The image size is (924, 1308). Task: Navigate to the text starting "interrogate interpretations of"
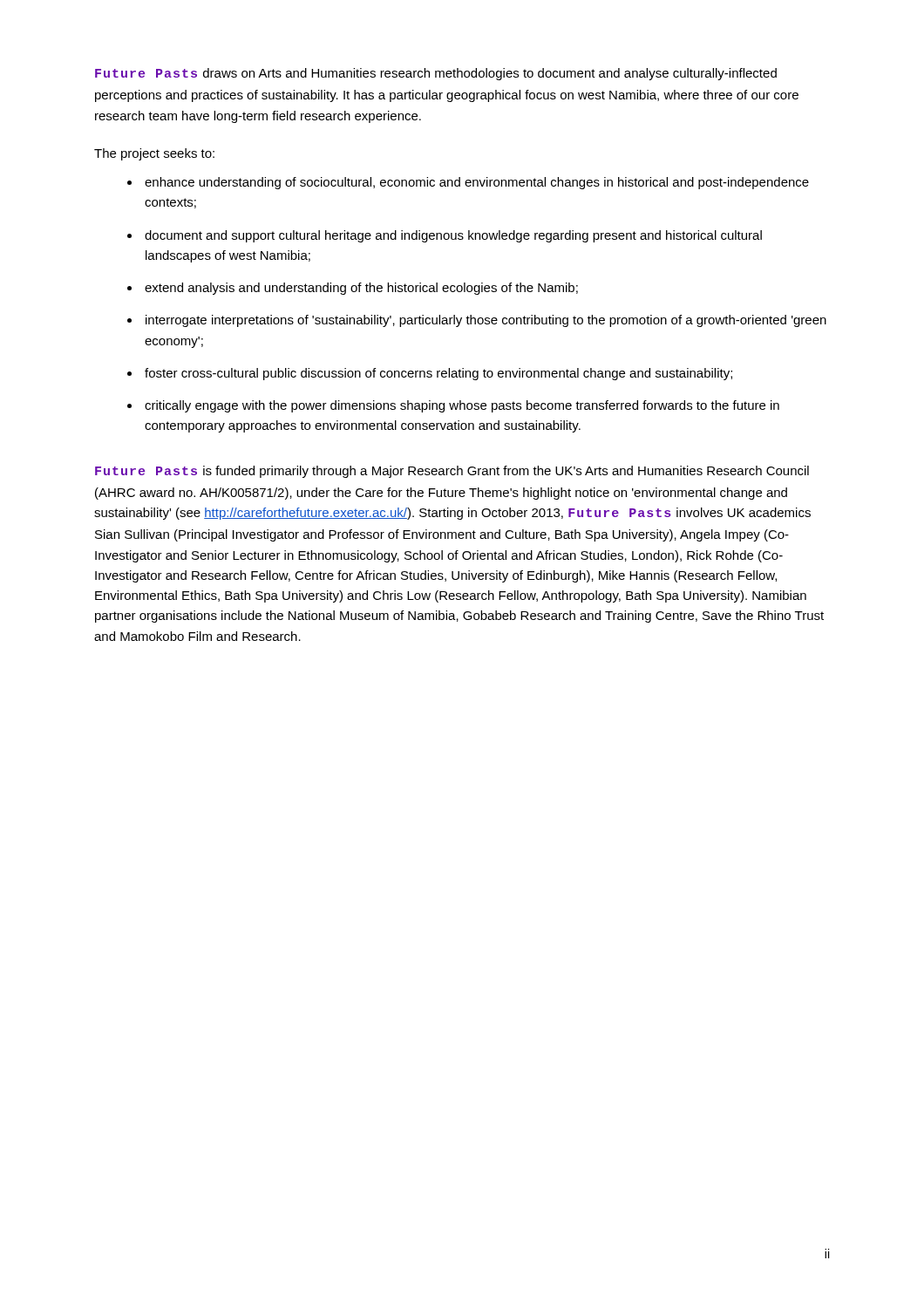486,330
